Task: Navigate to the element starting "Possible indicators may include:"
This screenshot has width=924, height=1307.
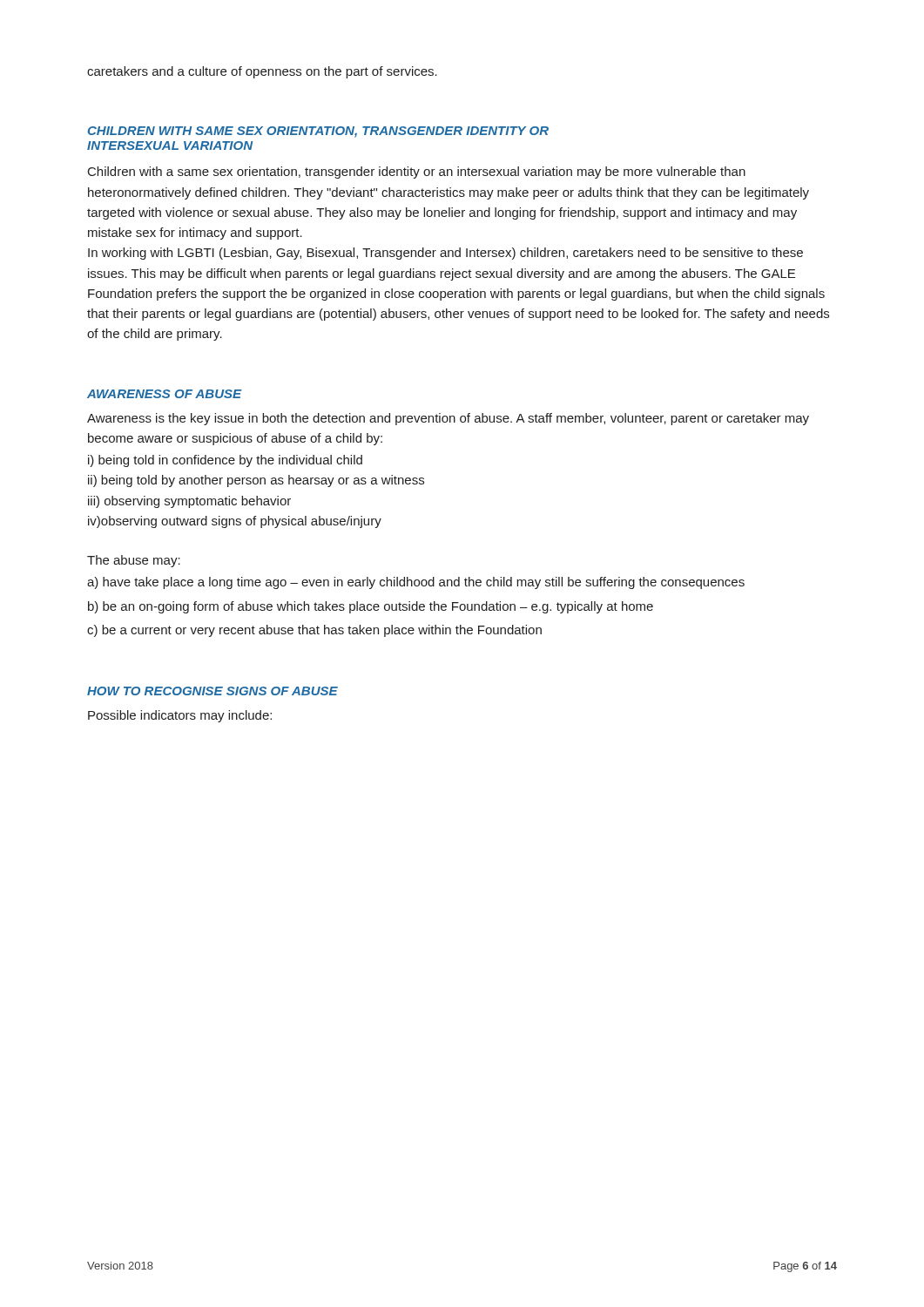Action: (180, 715)
